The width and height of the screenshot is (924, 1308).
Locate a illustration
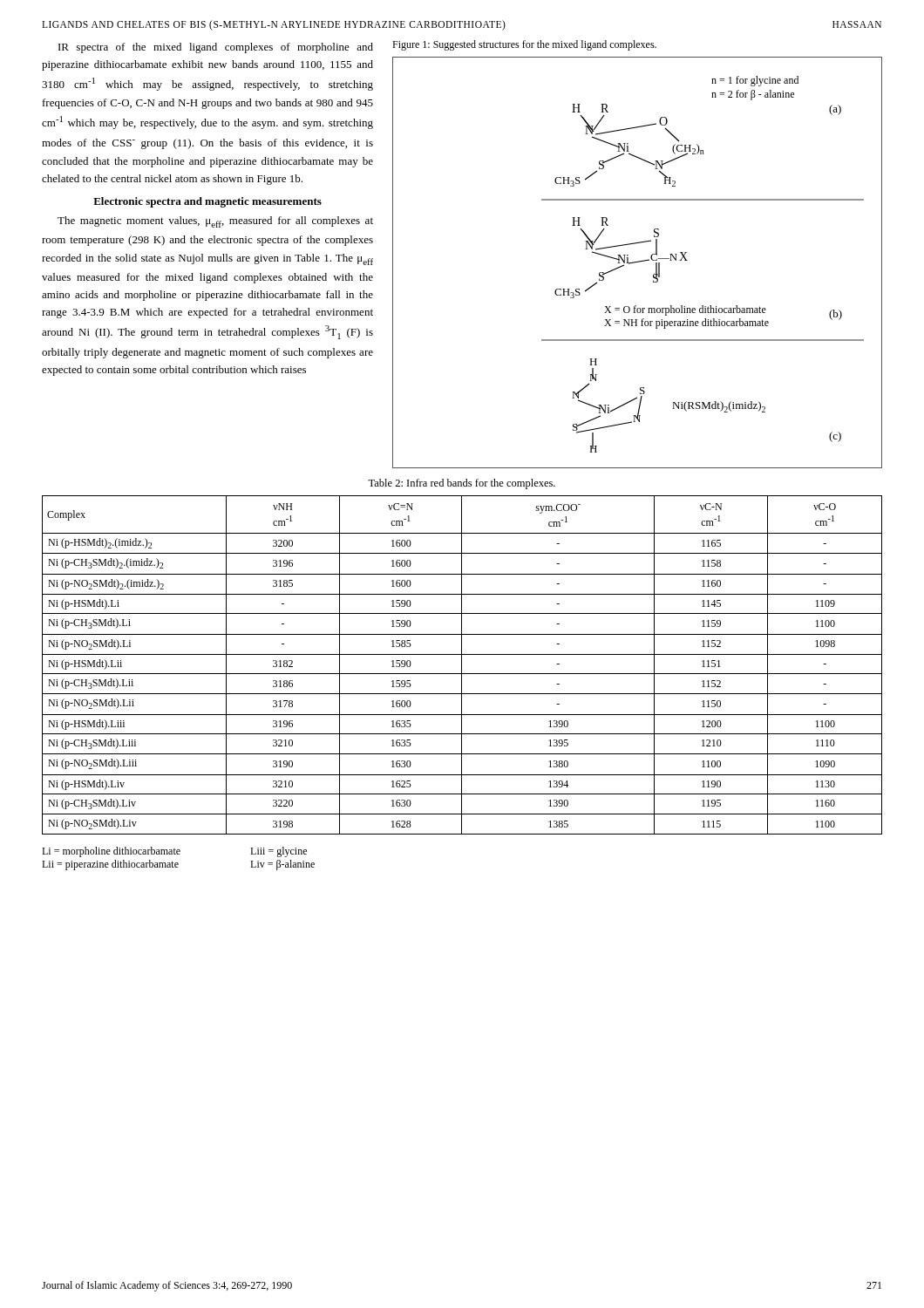point(637,262)
